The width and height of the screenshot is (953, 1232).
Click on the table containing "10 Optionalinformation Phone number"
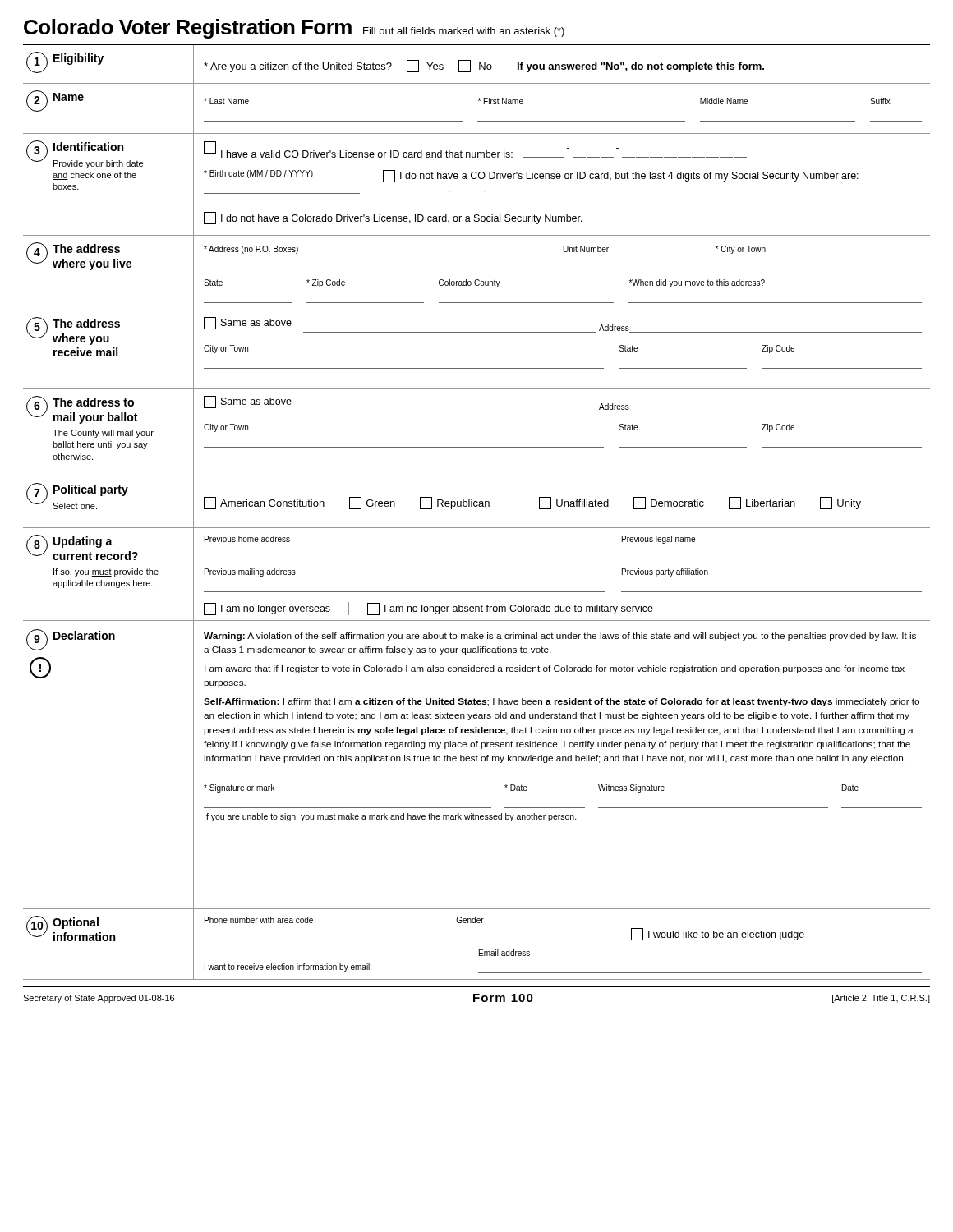[x=476, y=945]
